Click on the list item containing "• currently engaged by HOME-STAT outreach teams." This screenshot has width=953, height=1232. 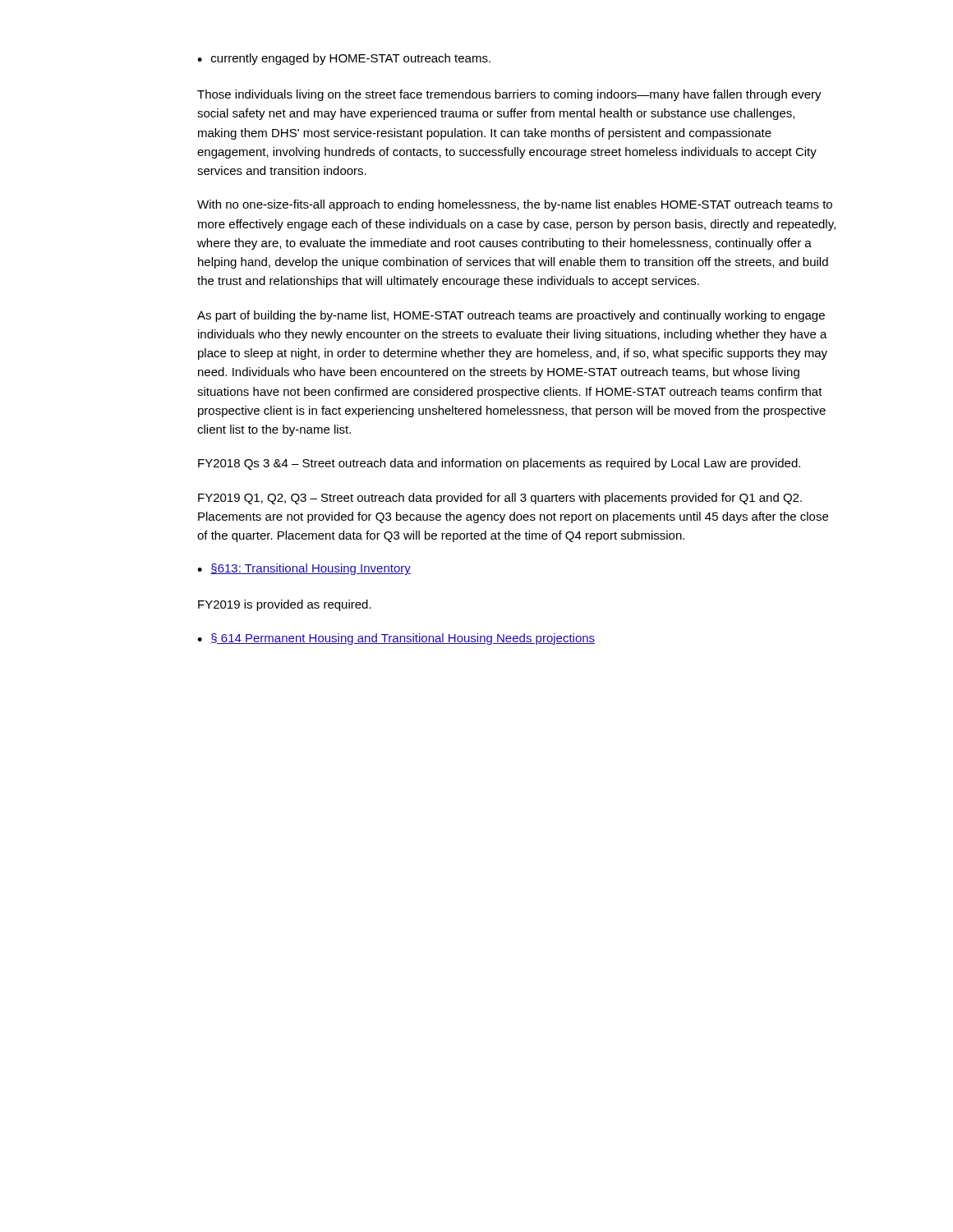[x=344, y=60]
